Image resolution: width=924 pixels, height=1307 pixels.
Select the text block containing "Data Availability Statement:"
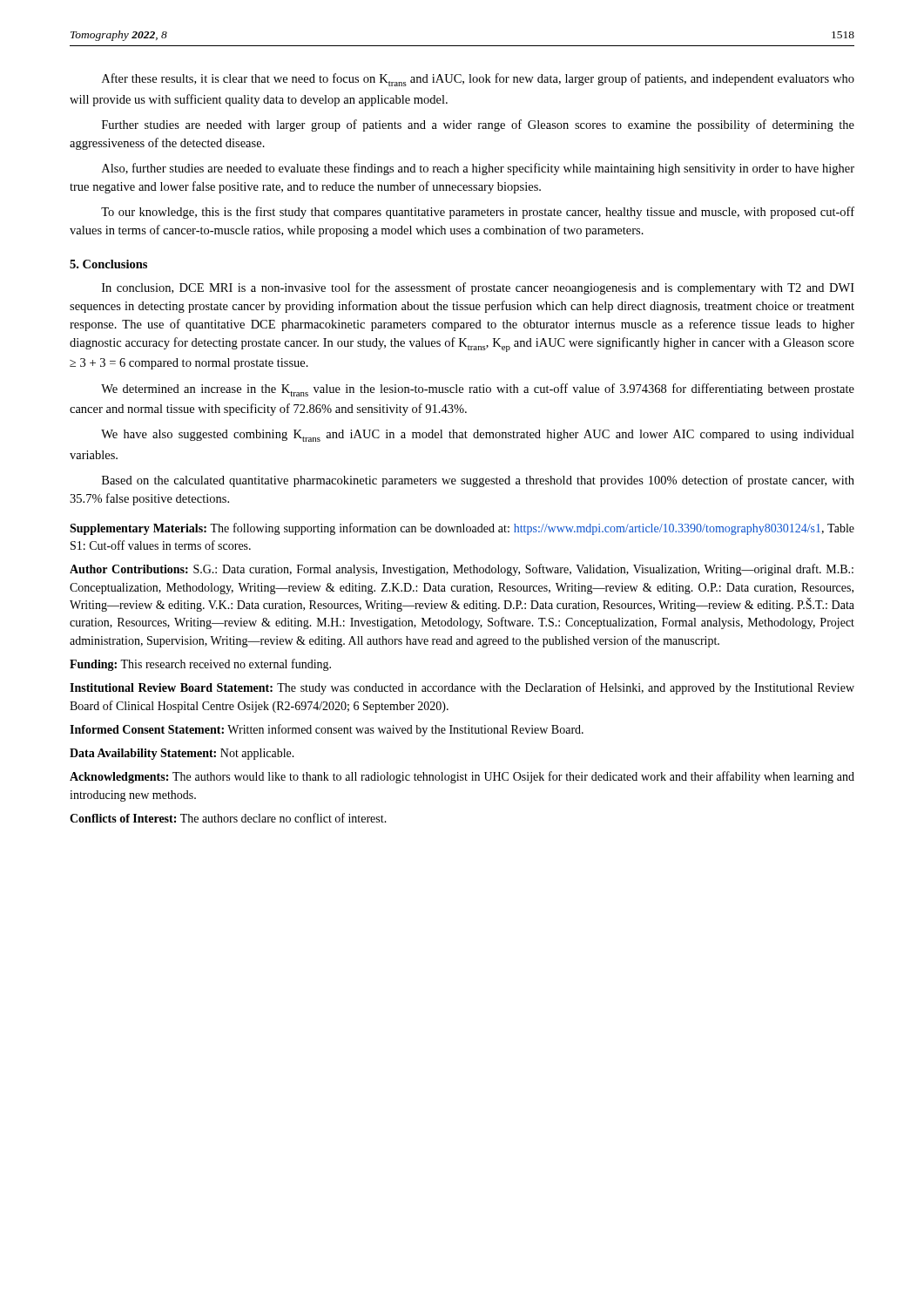pyautogui.click(x=182, y=753)
